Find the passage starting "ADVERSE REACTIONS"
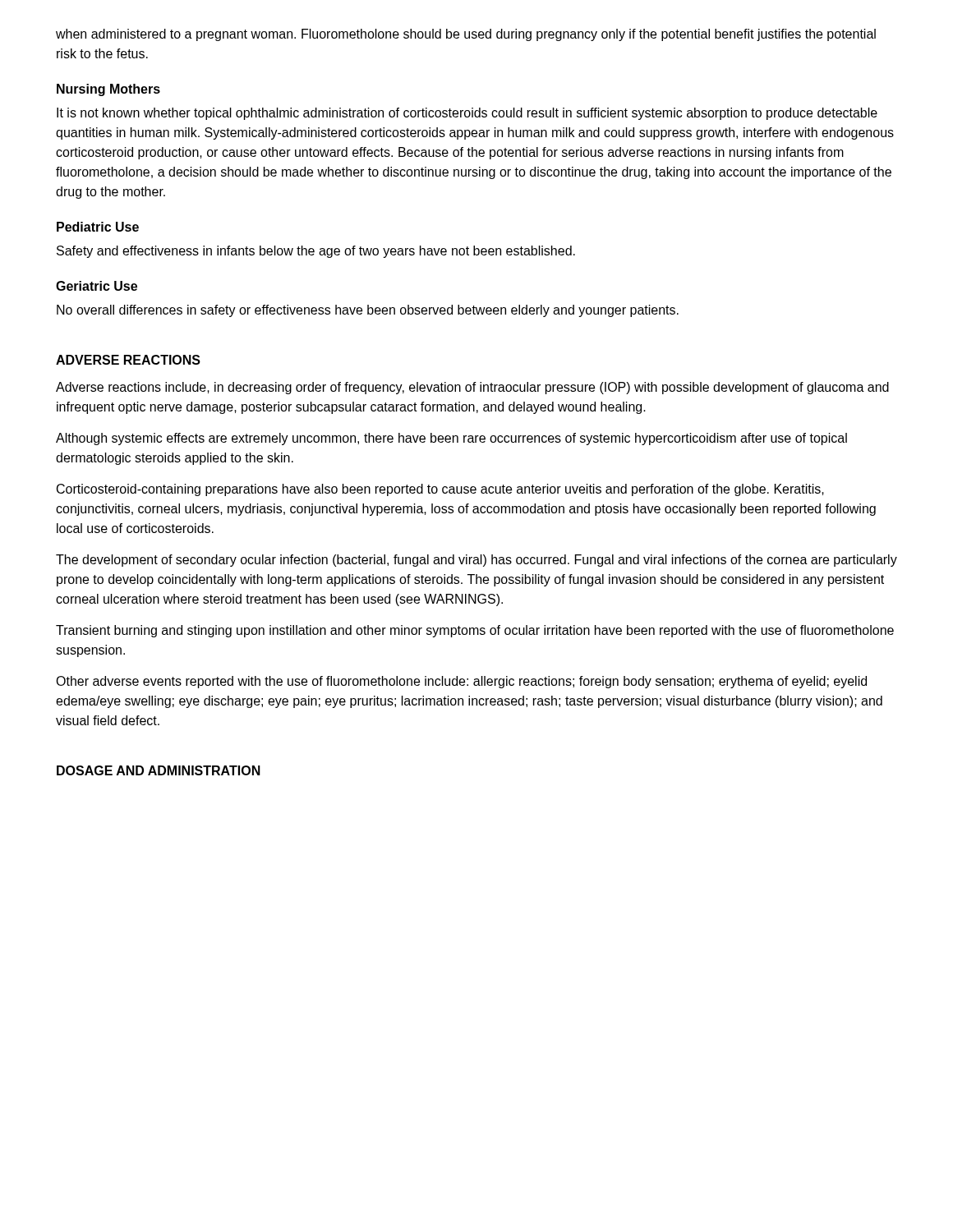This screenshot has height=1232, width=953. point(128,360)
